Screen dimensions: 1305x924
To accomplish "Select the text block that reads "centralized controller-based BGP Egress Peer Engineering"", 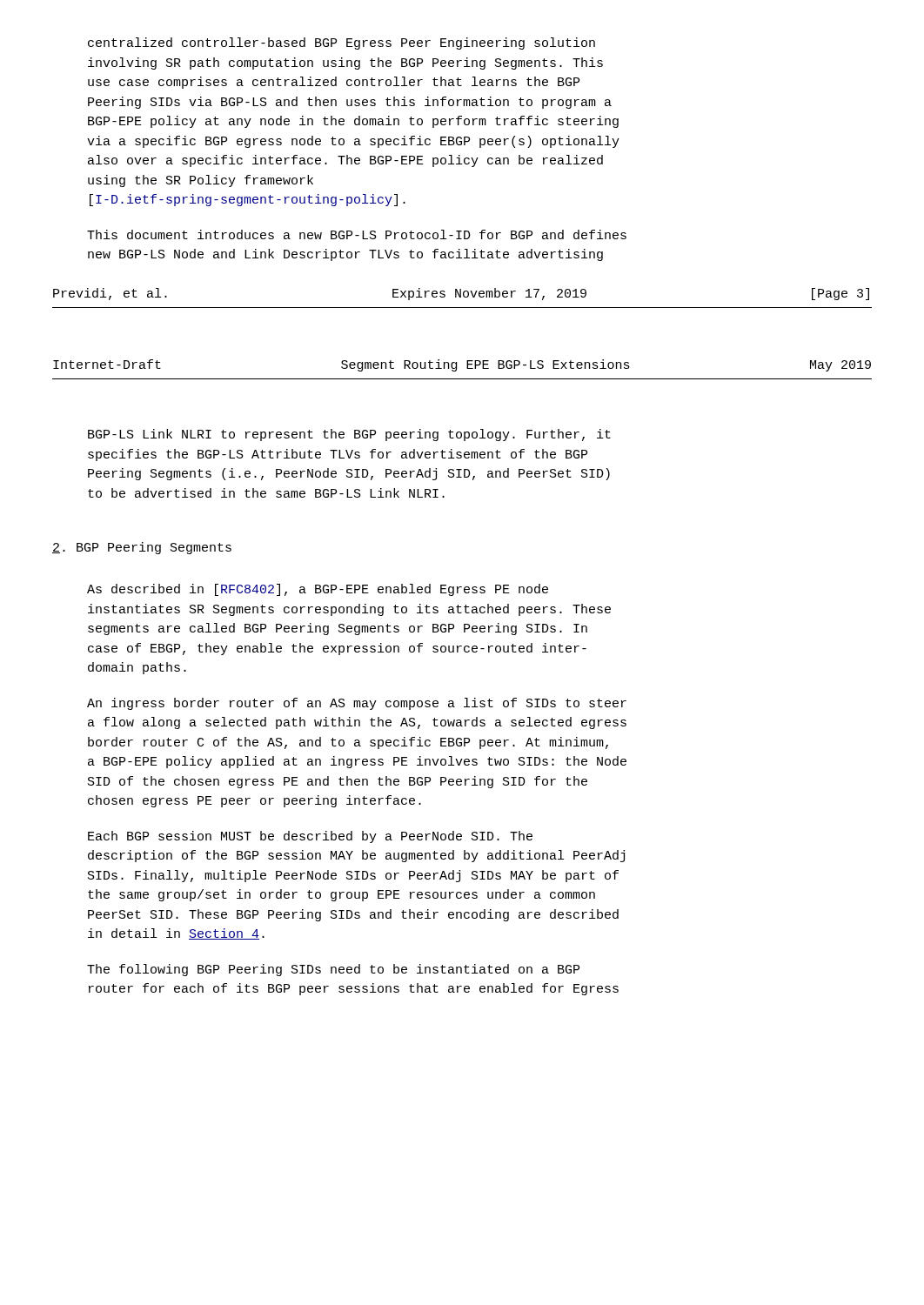I will [471, 150].
